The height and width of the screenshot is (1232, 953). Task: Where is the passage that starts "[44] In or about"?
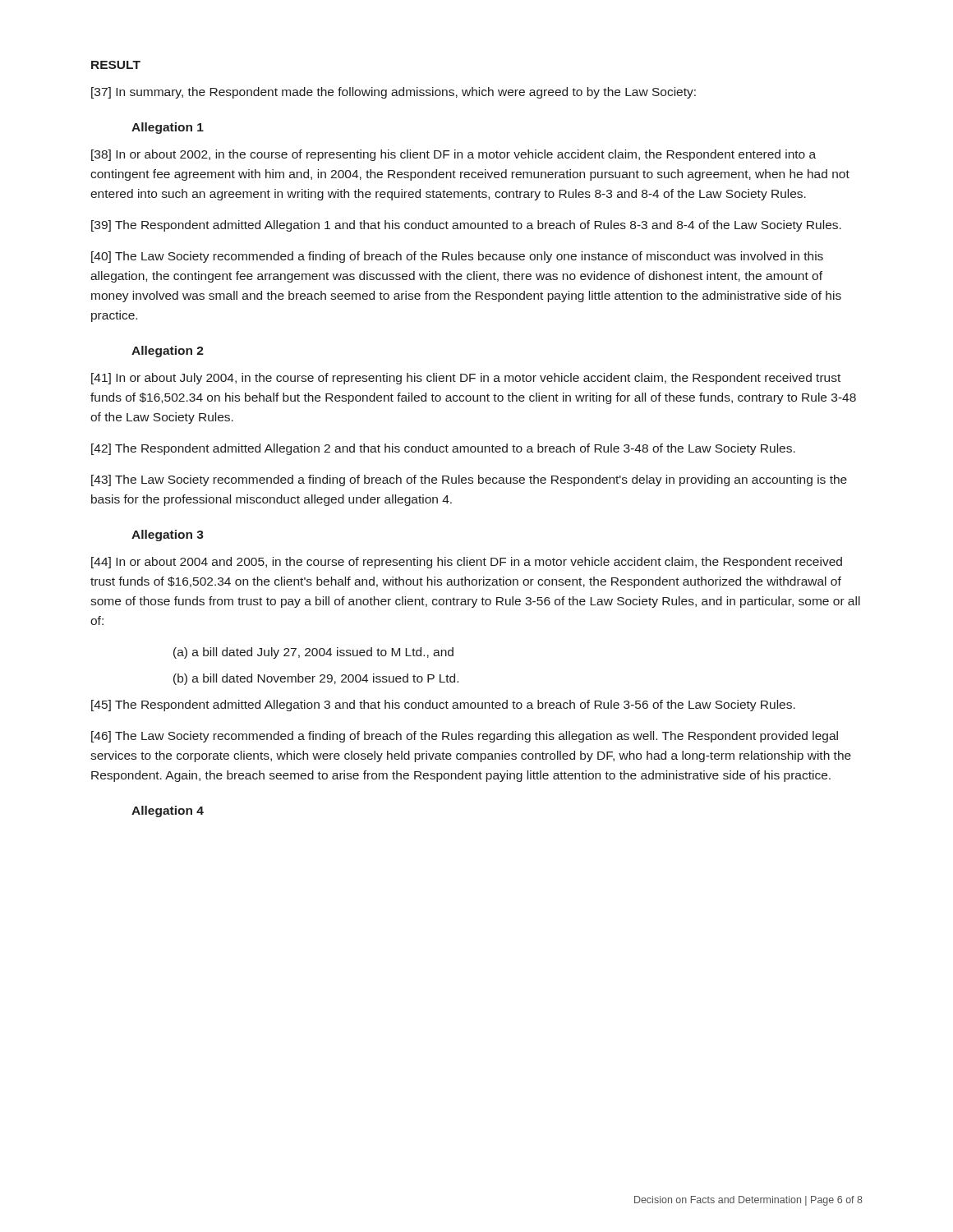pyautogui.click(x=475, y=591)
